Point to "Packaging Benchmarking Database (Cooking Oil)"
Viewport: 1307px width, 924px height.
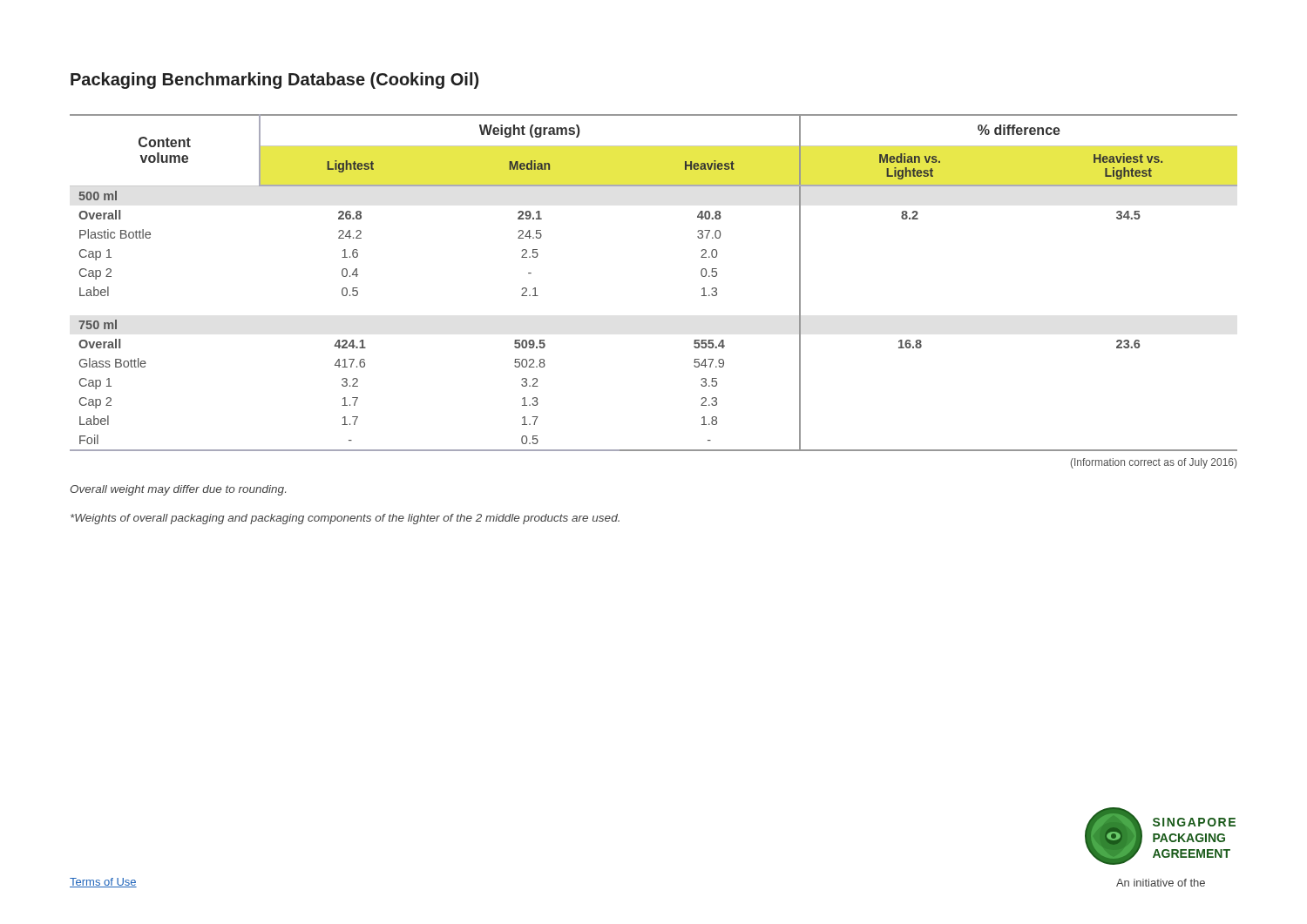(274, 80)
